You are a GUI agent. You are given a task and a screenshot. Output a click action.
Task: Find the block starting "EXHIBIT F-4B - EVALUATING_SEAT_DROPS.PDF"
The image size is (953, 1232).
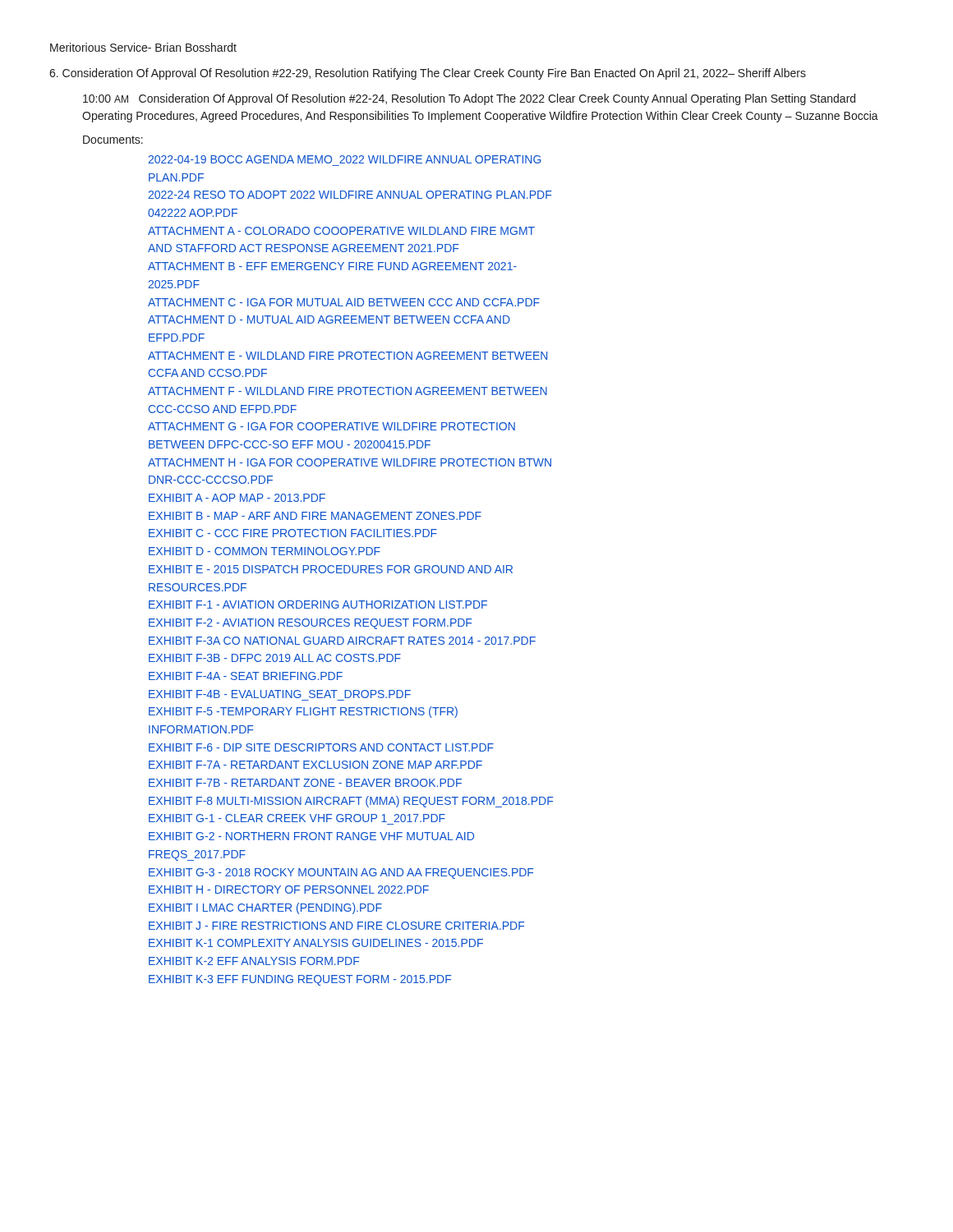pos(280,694)
